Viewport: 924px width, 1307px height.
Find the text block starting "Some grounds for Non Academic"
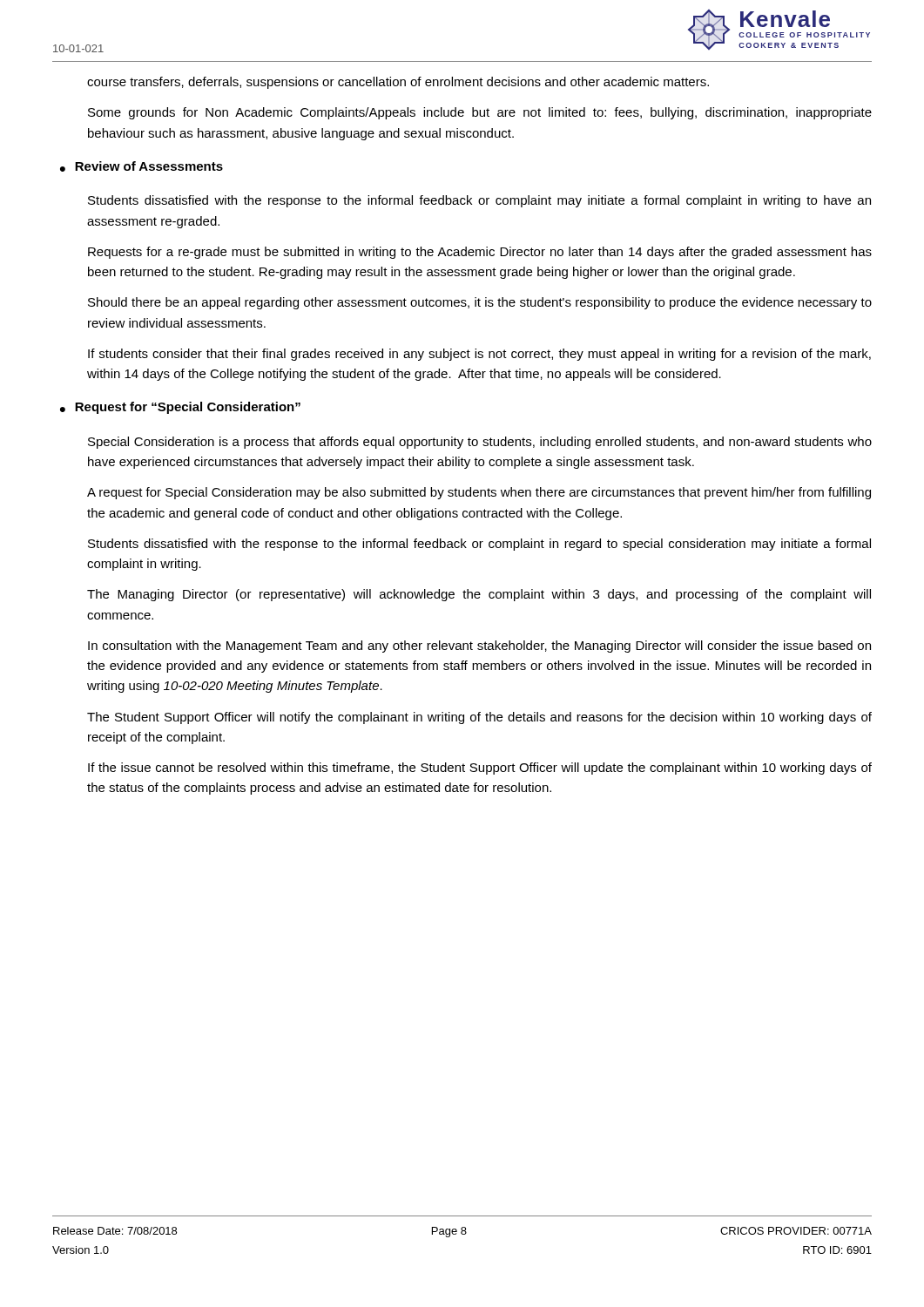coord(479,122)
